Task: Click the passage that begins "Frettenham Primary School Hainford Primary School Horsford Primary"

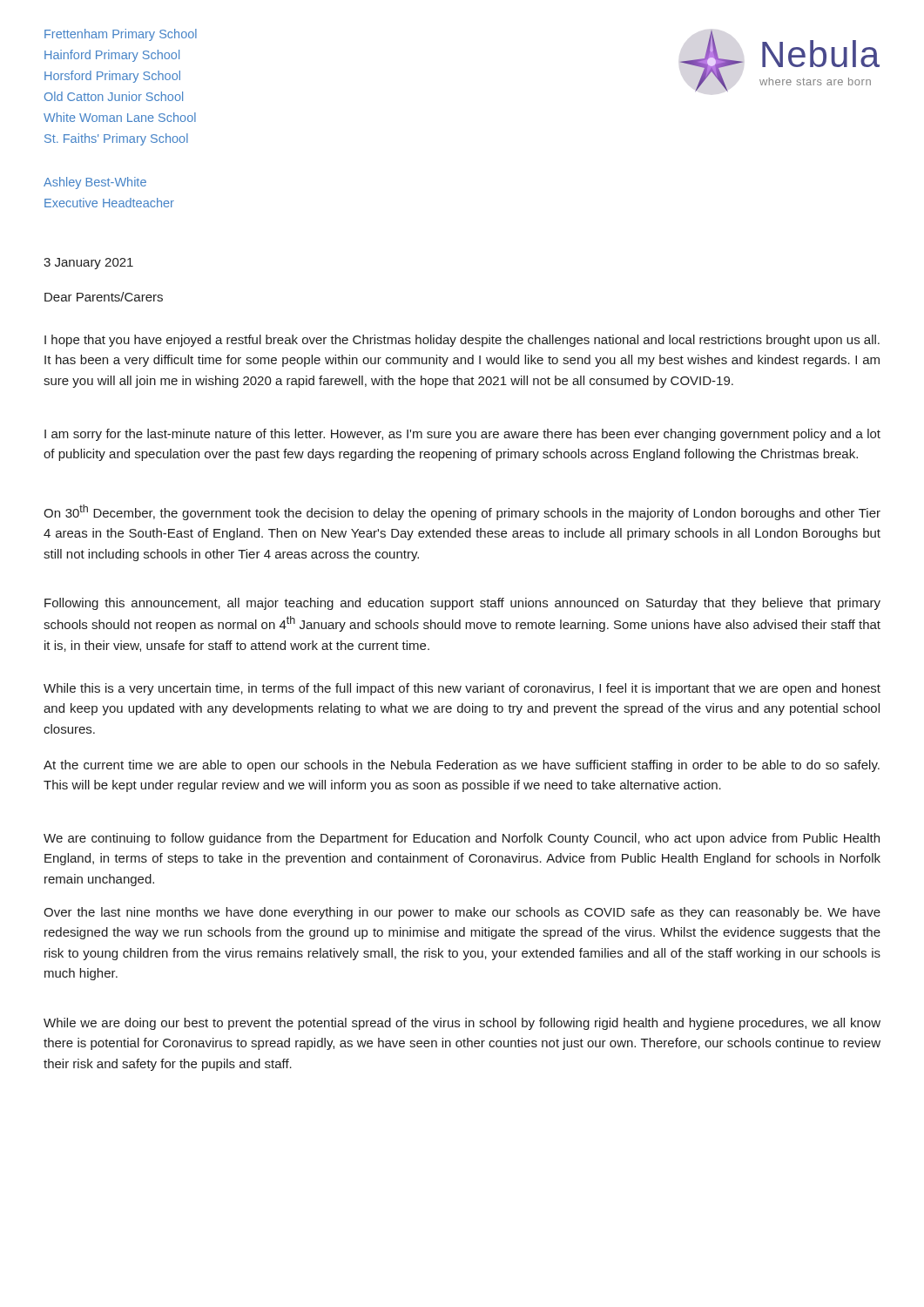Action: point(120,86)
